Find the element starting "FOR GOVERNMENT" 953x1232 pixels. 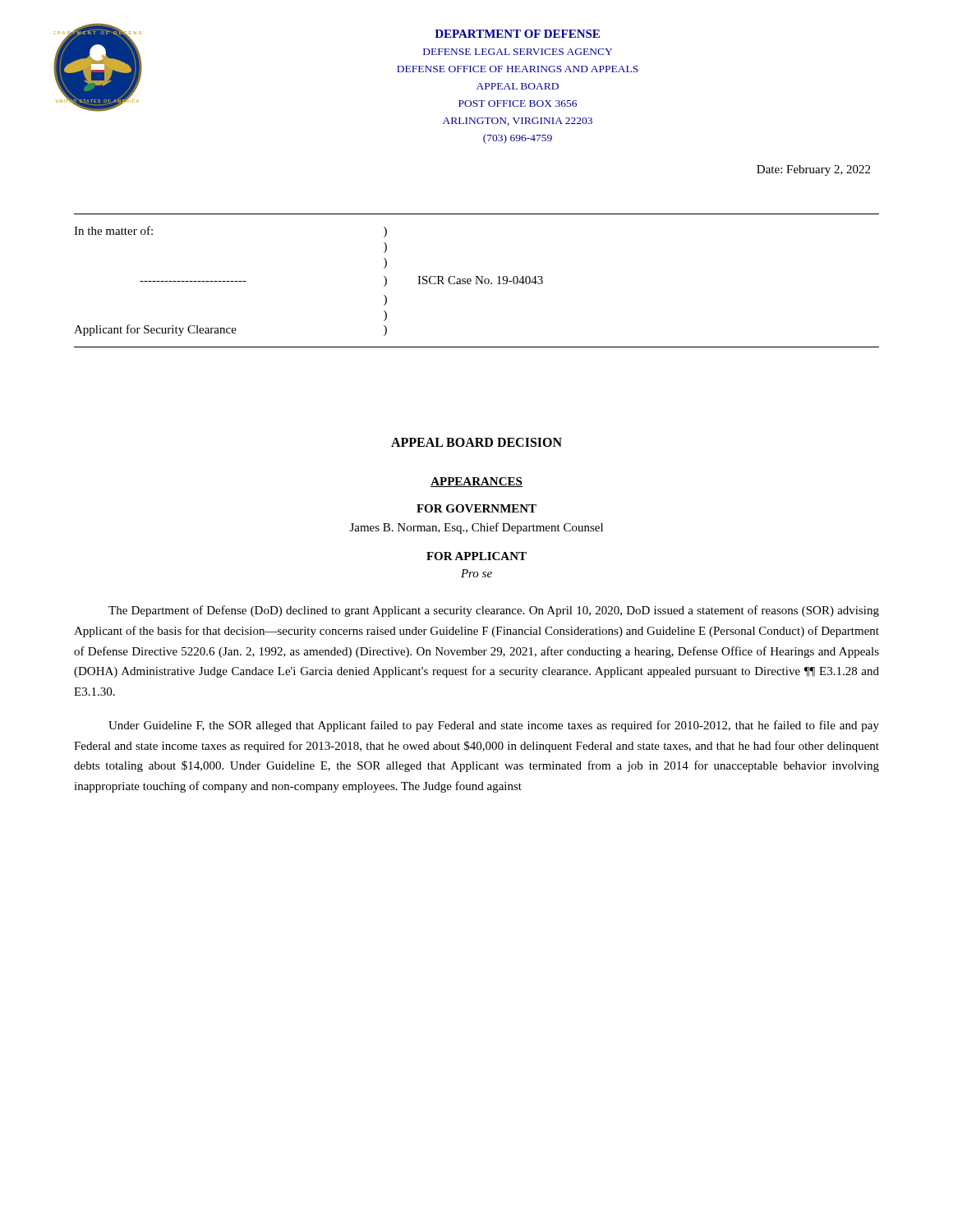point(476,508)
